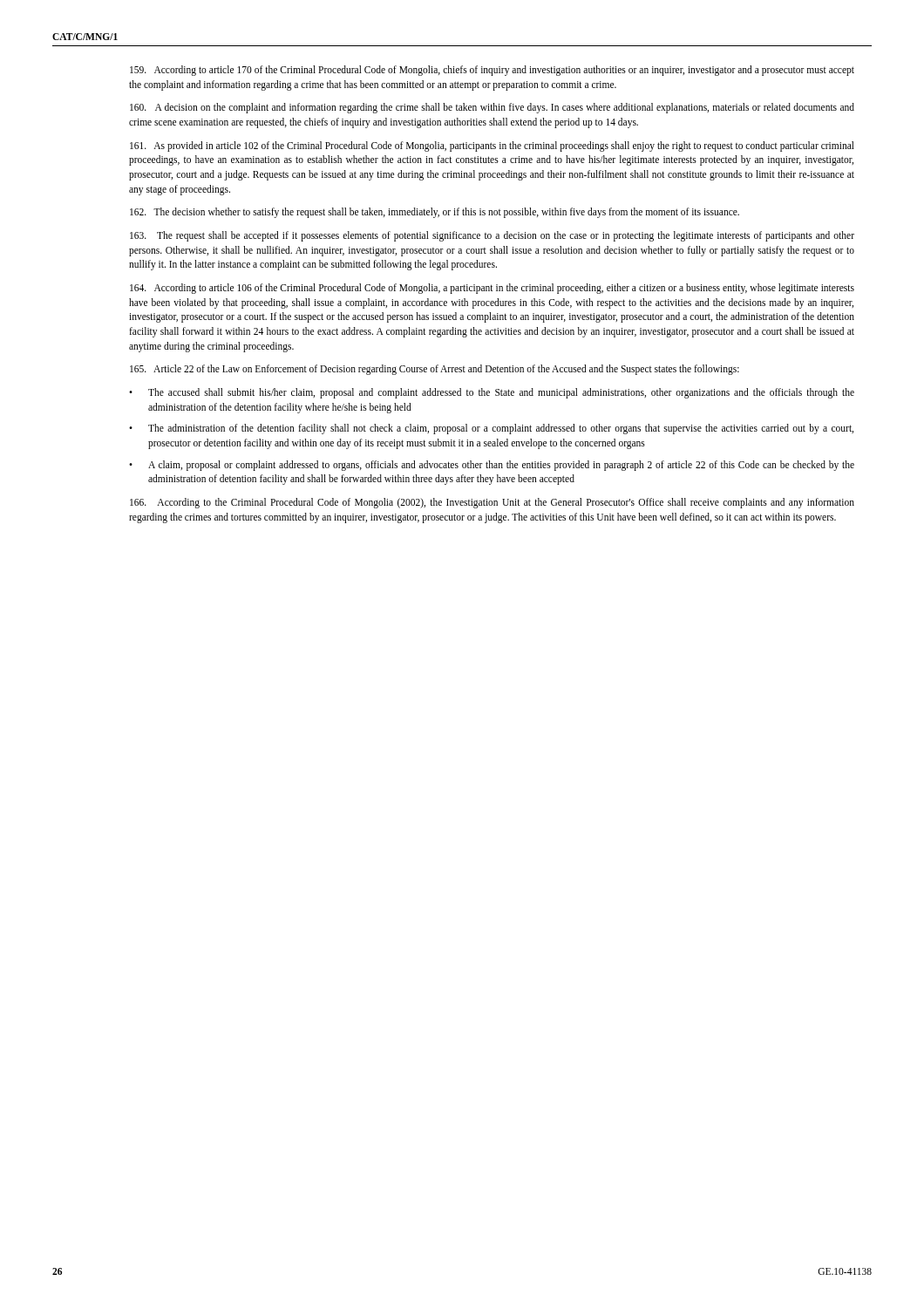This screenshot has height=1308, width=924.
Task: Find the region starting "According to the Criminal Procedural Code of Mongolia"
Action: 492,510
